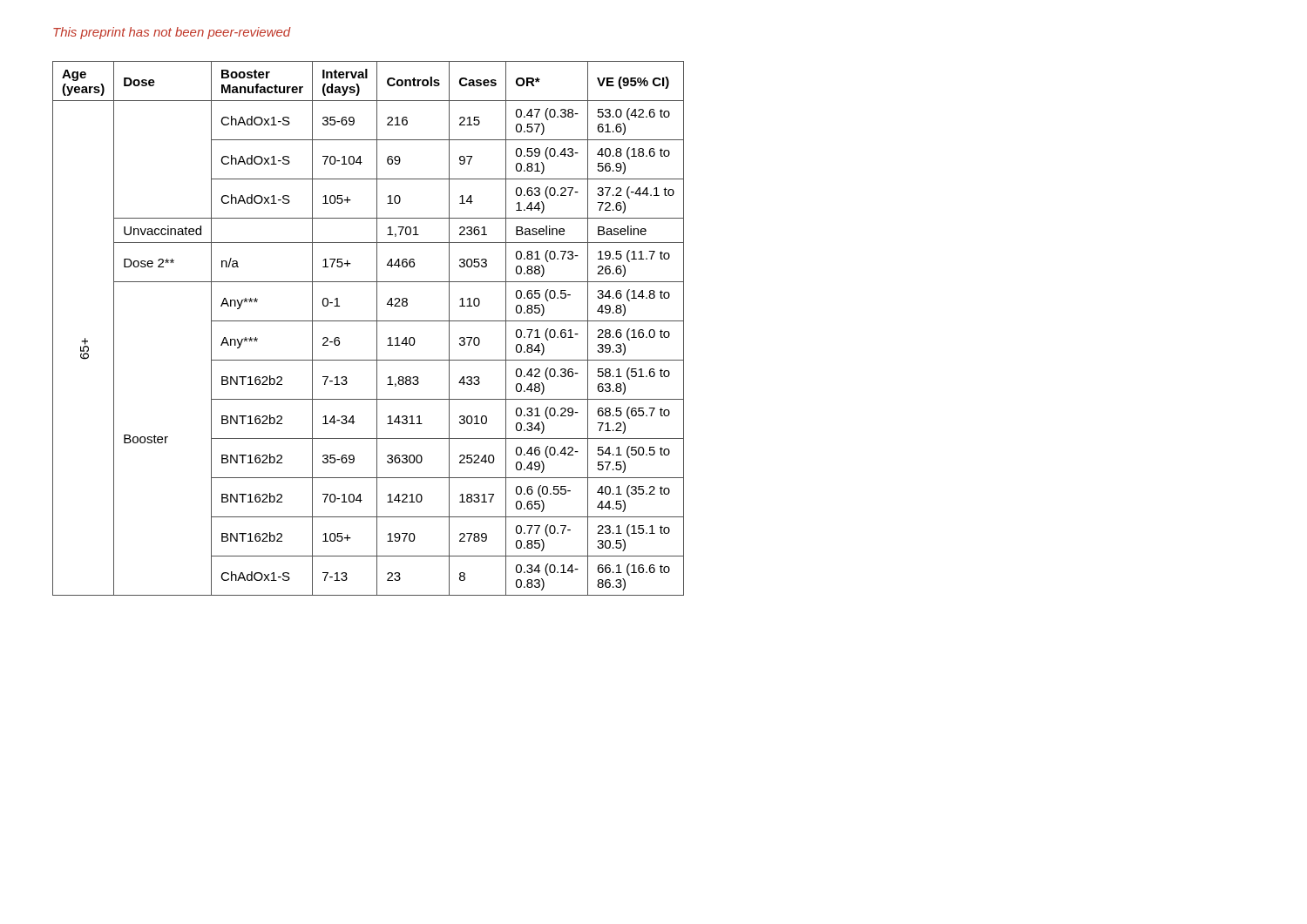The image size is (1307, 924).
Task: Click on the block starting "This preprint has not been peer-reviewed"
Action: (171, 32)
